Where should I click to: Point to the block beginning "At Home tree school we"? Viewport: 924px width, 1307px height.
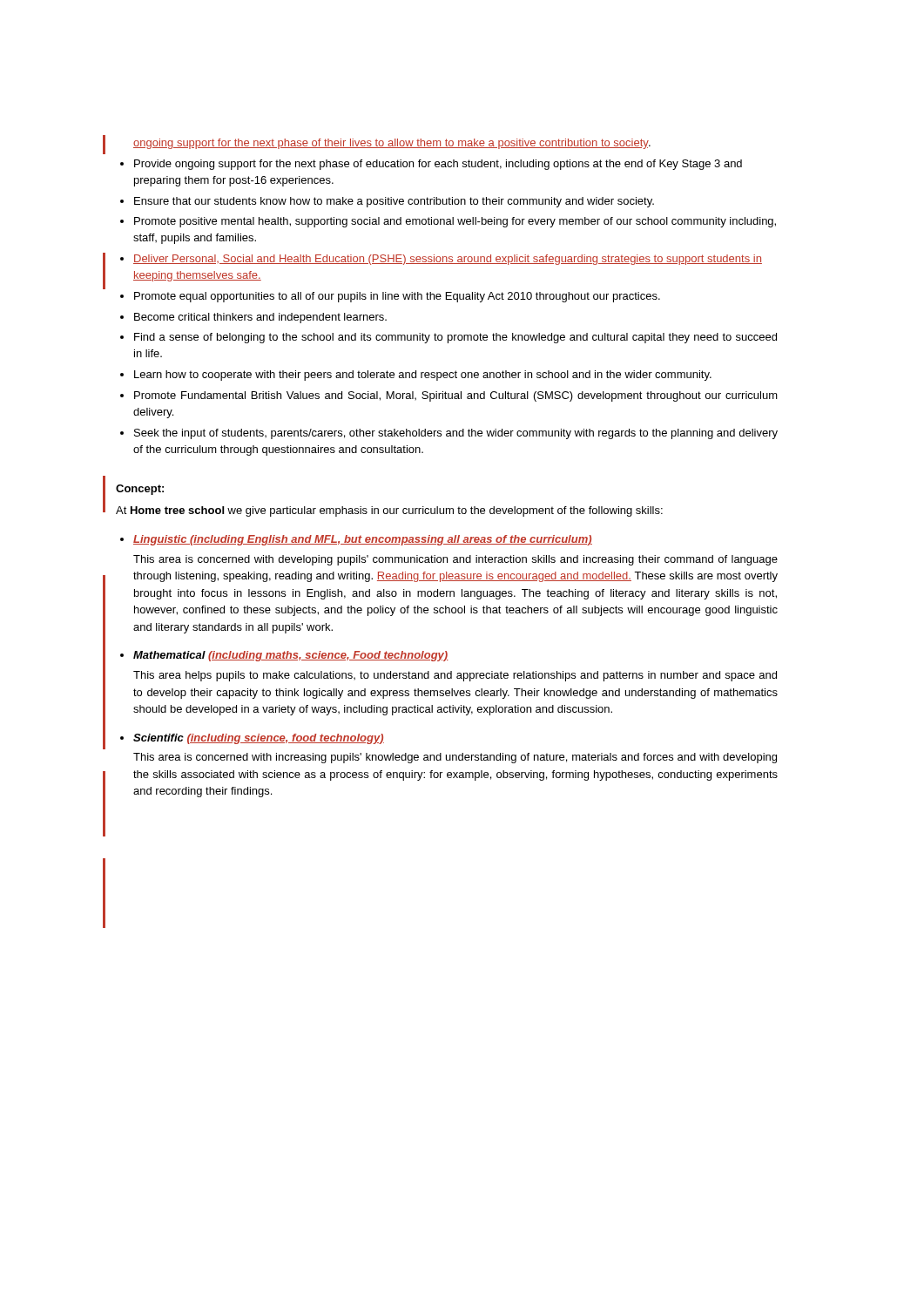(x=390, y=511)
